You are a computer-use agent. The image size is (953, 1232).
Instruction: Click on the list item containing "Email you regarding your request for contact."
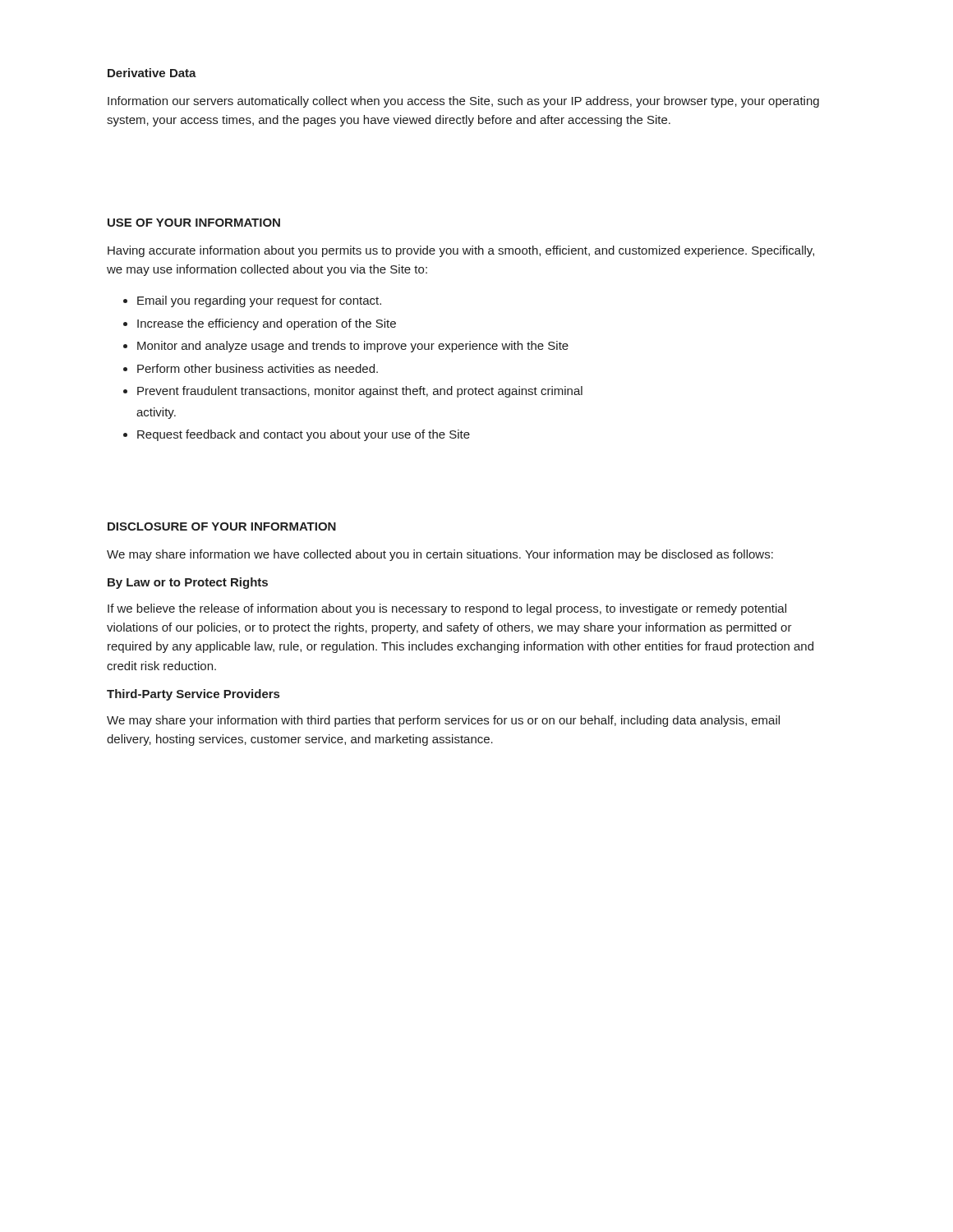click(x=259, y=300)
